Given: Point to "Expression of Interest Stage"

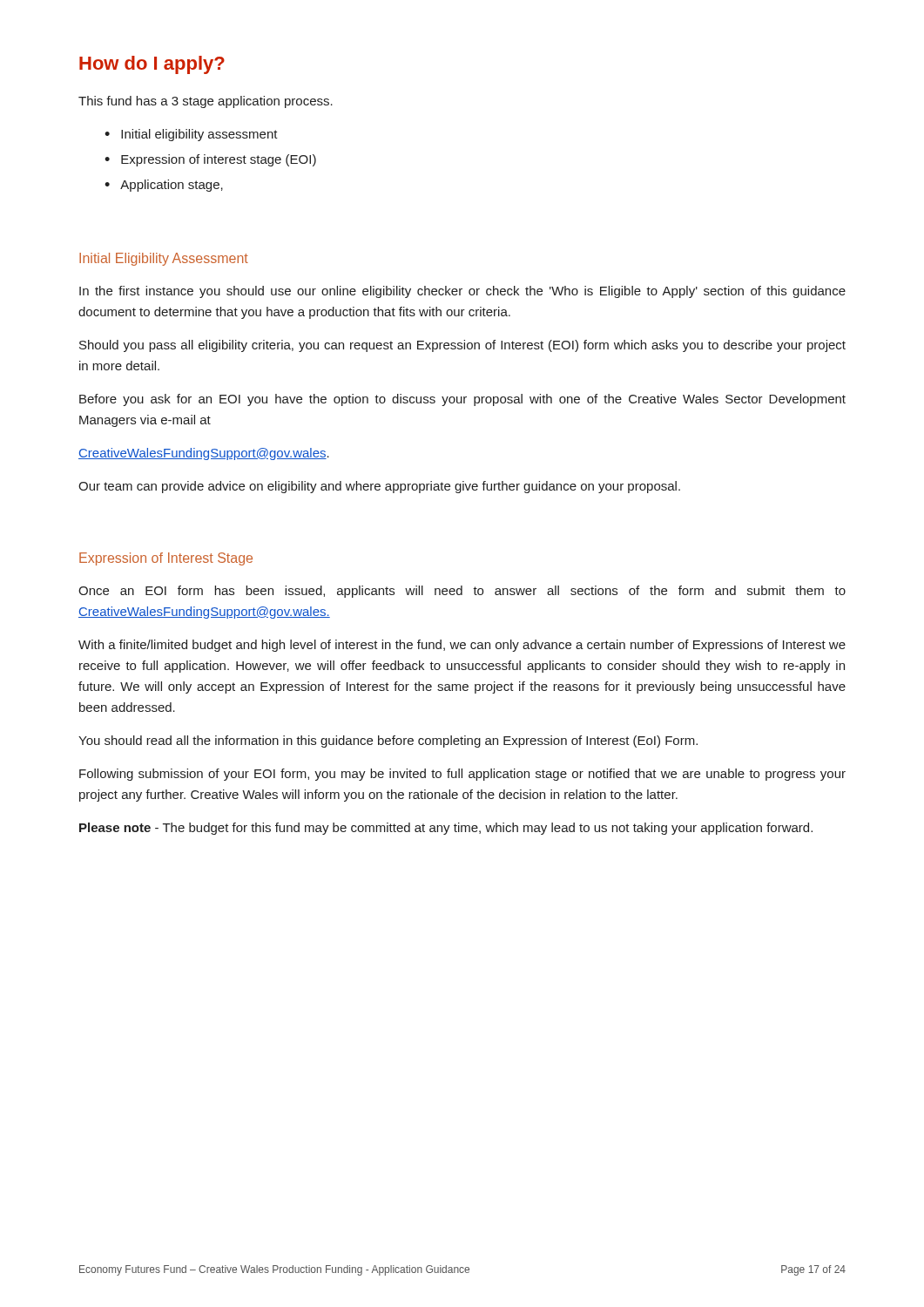Looking at the screenshot, I should tap(166, 558).
